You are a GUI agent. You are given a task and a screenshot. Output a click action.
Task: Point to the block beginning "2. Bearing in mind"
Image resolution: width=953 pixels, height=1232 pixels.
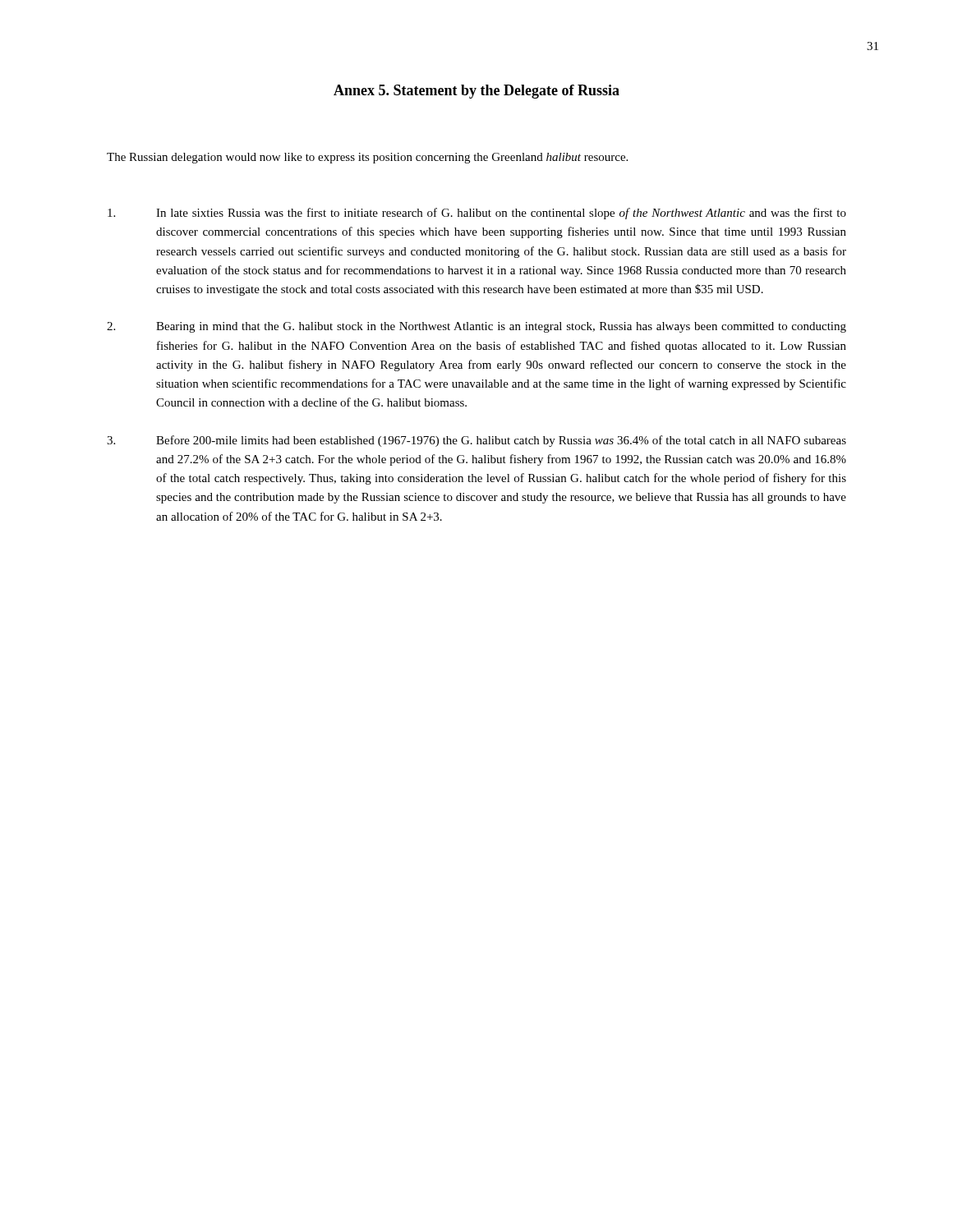pyautogui.click(x=476, y=365)
